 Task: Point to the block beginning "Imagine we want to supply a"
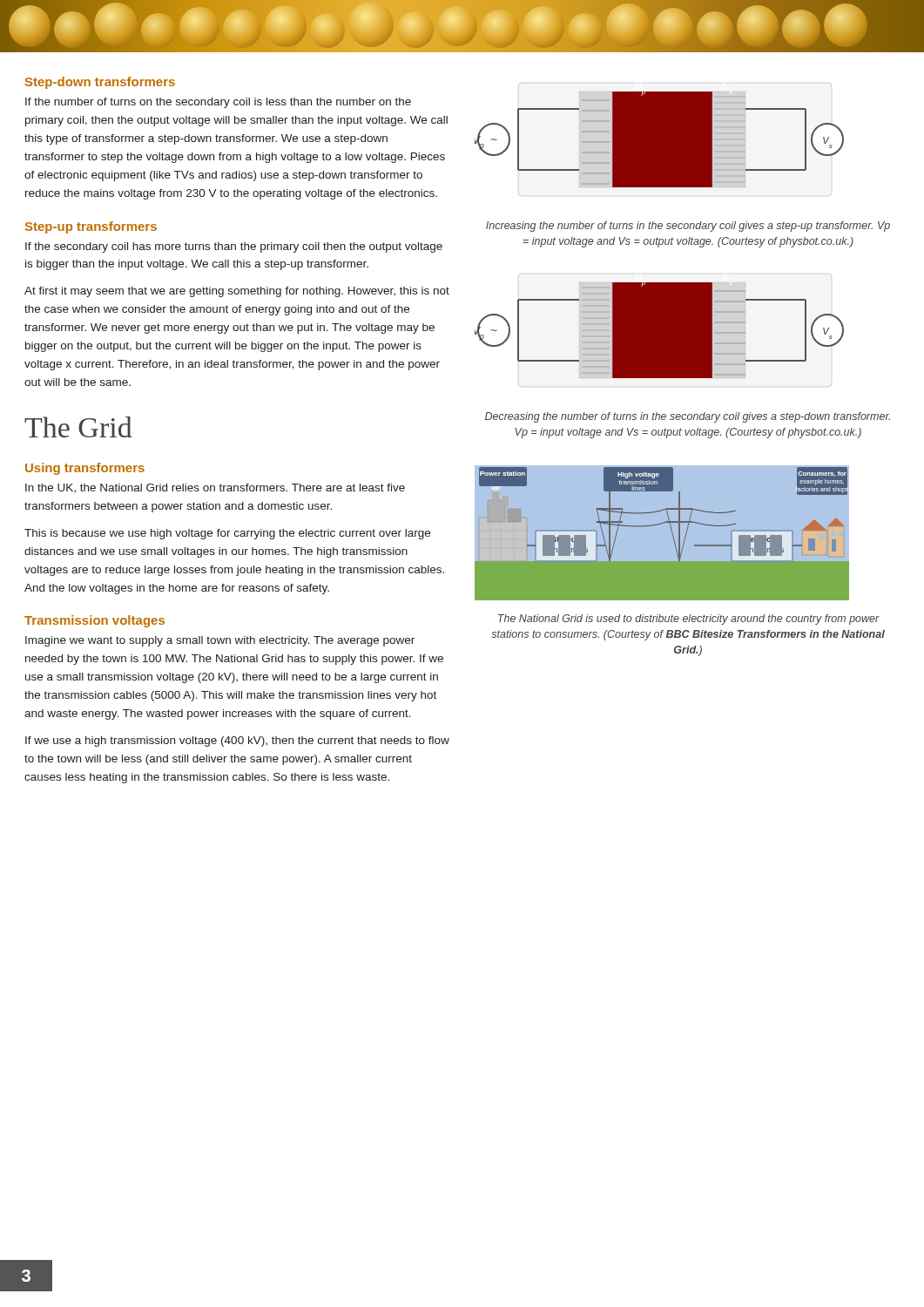234,677
